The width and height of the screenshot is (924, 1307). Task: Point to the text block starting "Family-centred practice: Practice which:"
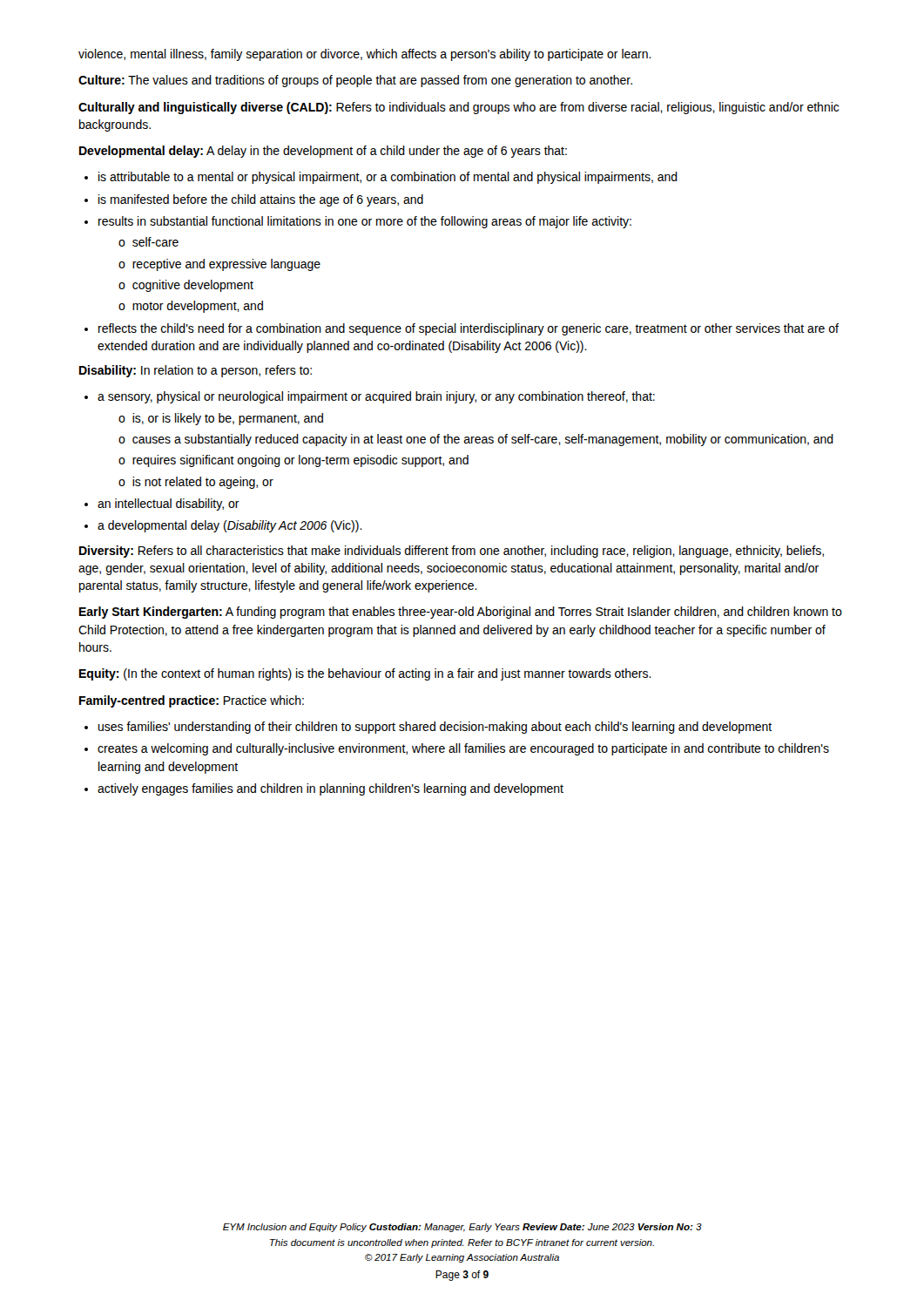(x=192, y=701)
